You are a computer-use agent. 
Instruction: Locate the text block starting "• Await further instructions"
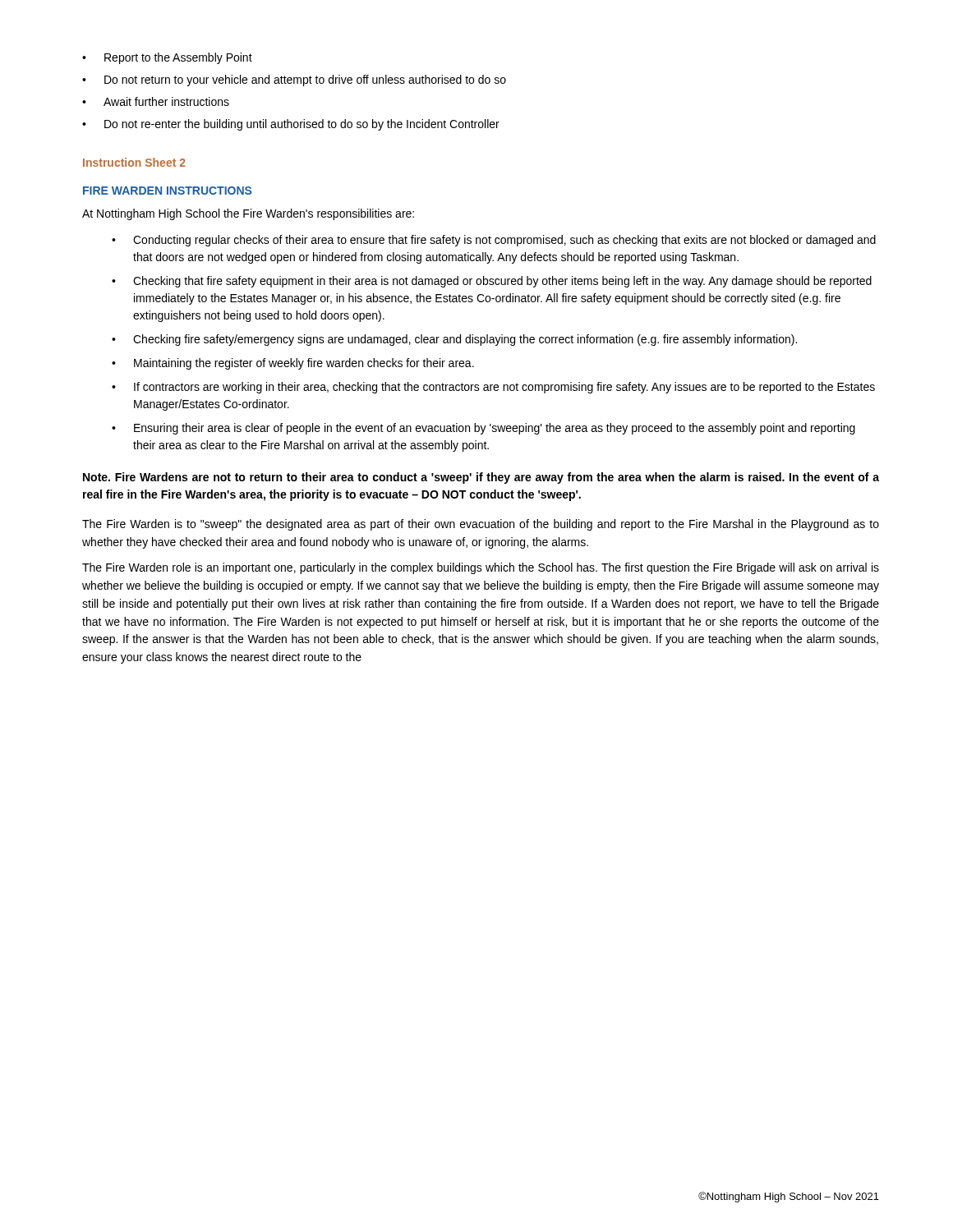156,101
